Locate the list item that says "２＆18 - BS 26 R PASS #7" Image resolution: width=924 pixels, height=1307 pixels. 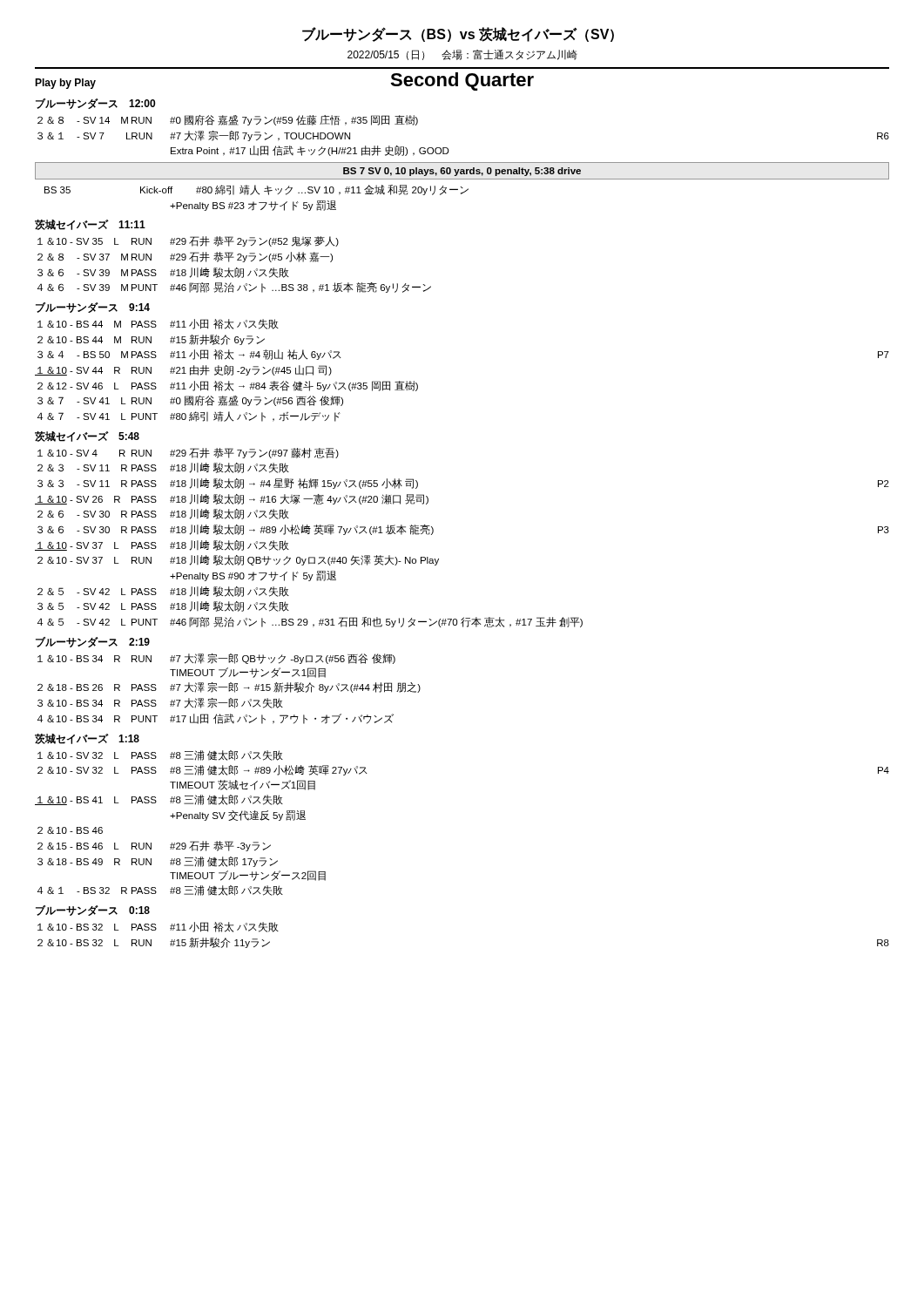(x=229, y=687)
